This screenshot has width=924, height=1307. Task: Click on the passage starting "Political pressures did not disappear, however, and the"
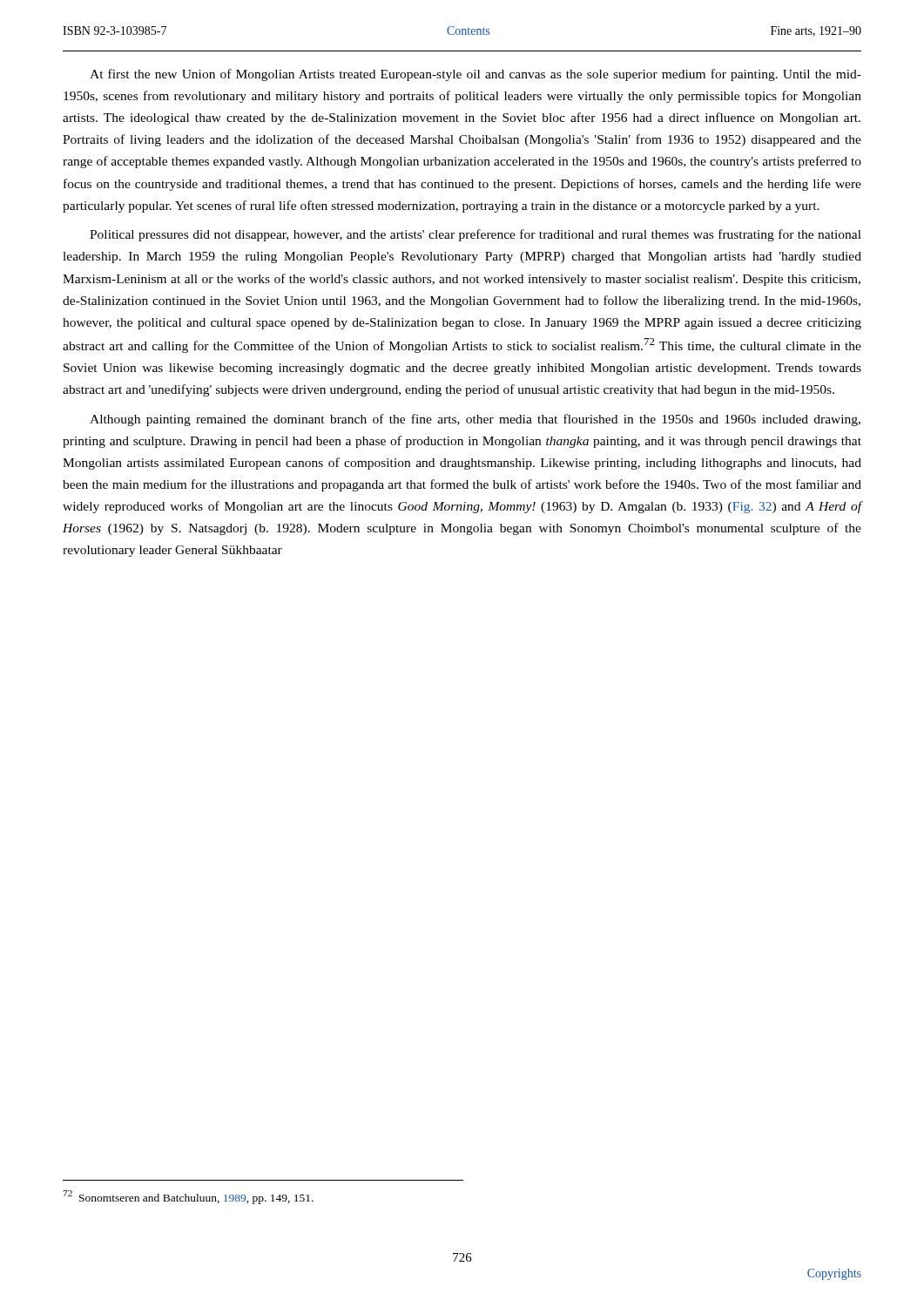(462, 312)
